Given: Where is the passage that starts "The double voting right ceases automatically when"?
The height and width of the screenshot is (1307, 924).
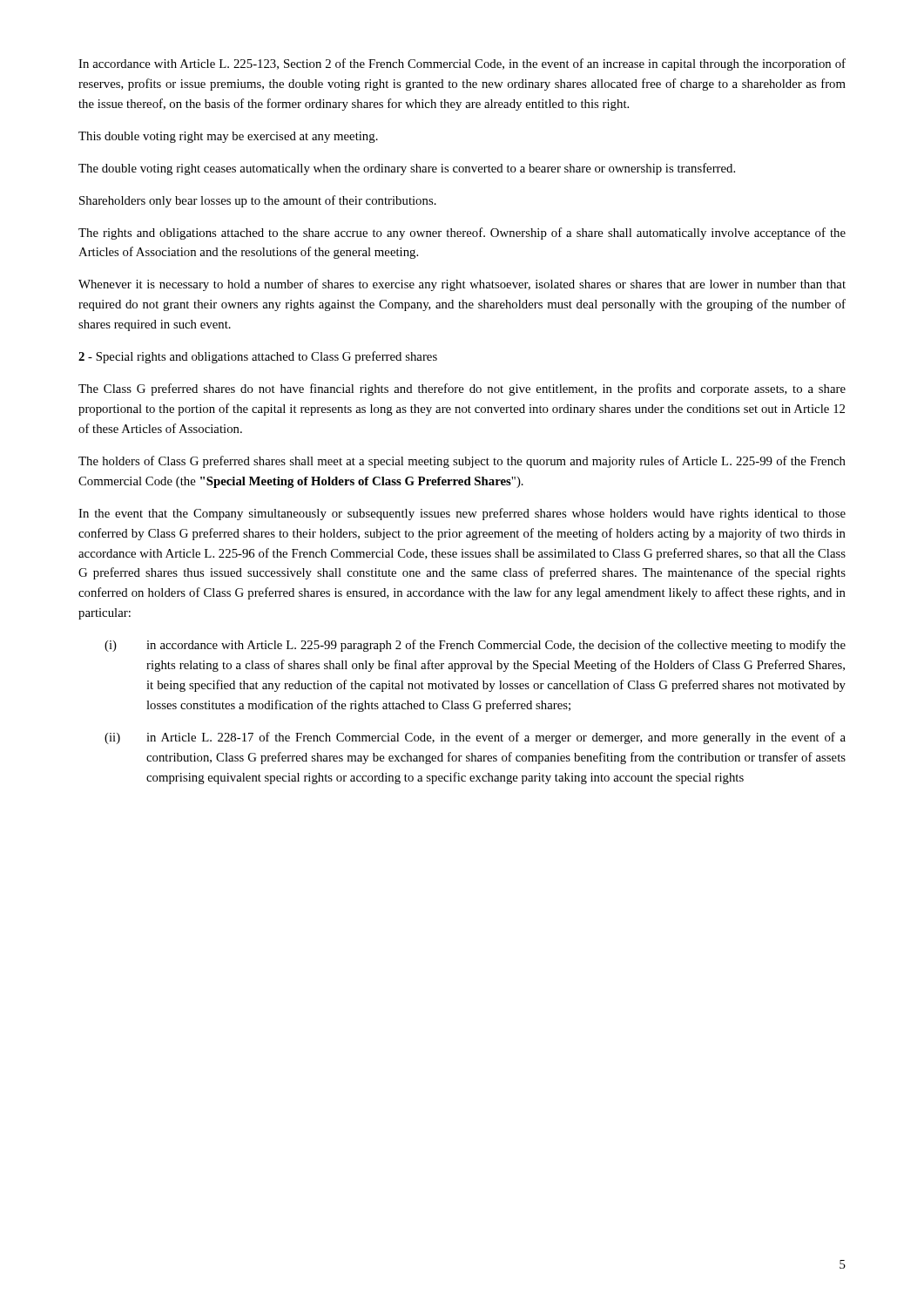Looking at the screenshot, I should point(407,168).
